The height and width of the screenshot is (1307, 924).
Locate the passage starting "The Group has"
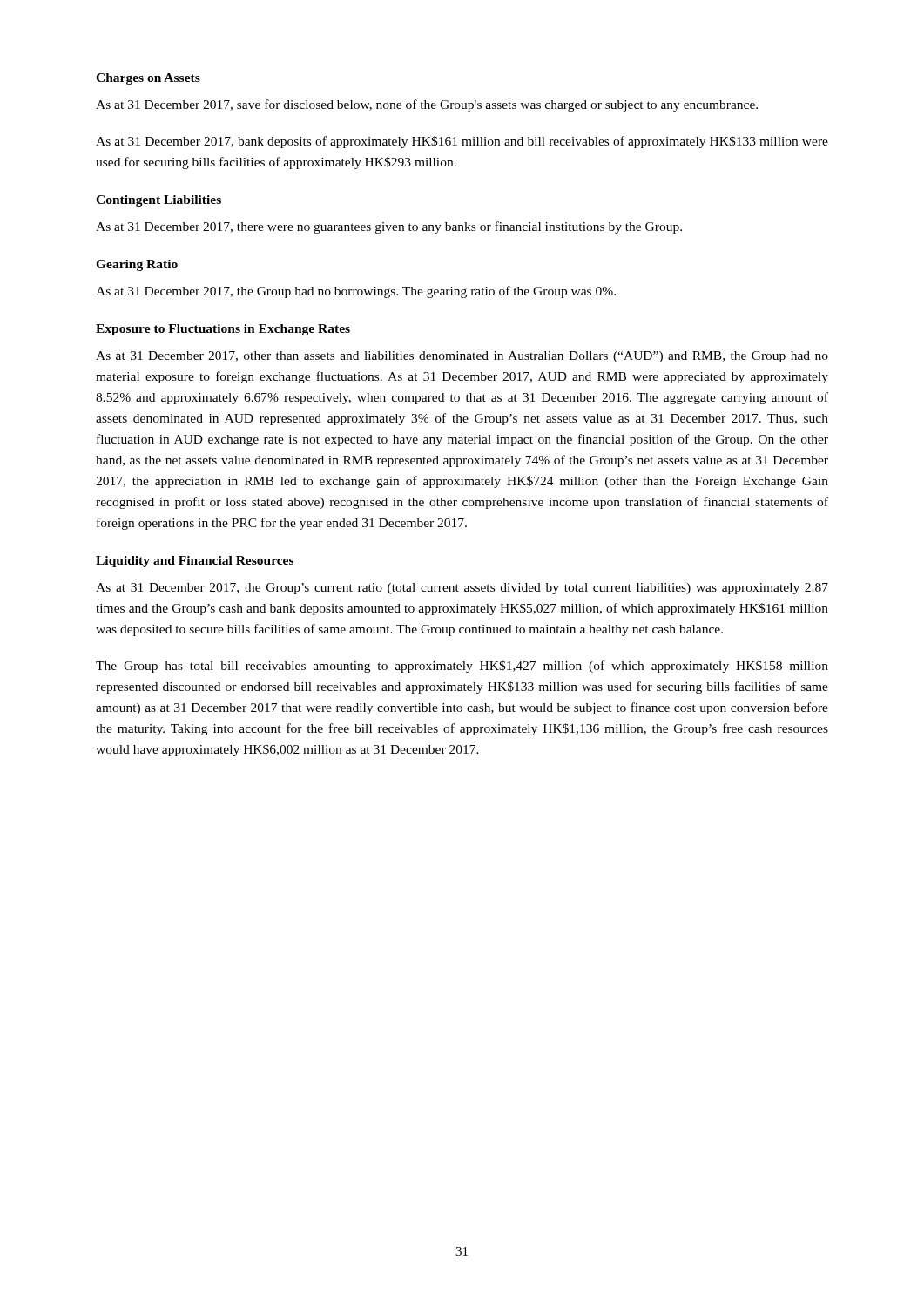(462, 707)
